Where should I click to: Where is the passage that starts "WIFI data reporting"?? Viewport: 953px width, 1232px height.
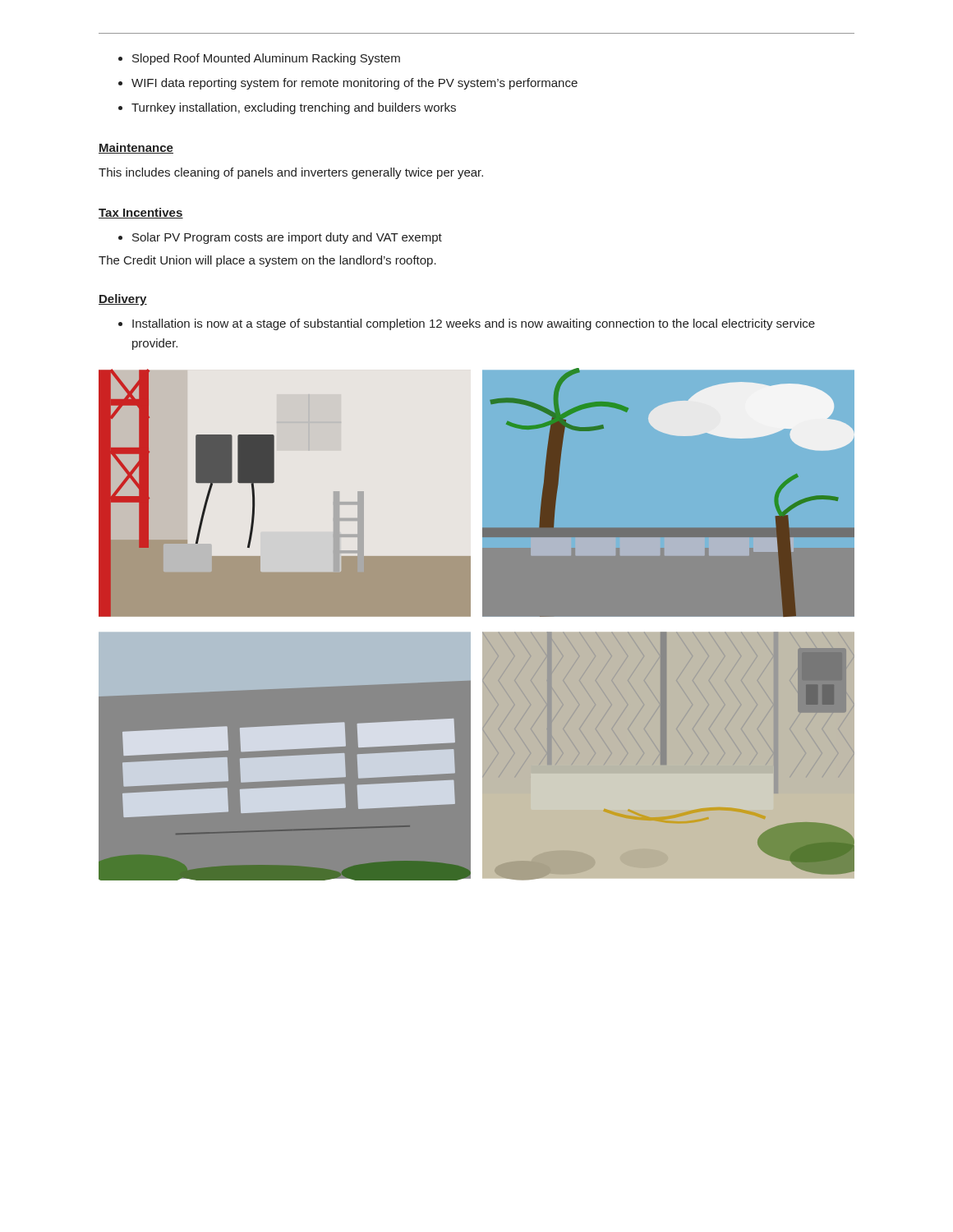click(x=355, y=83)
